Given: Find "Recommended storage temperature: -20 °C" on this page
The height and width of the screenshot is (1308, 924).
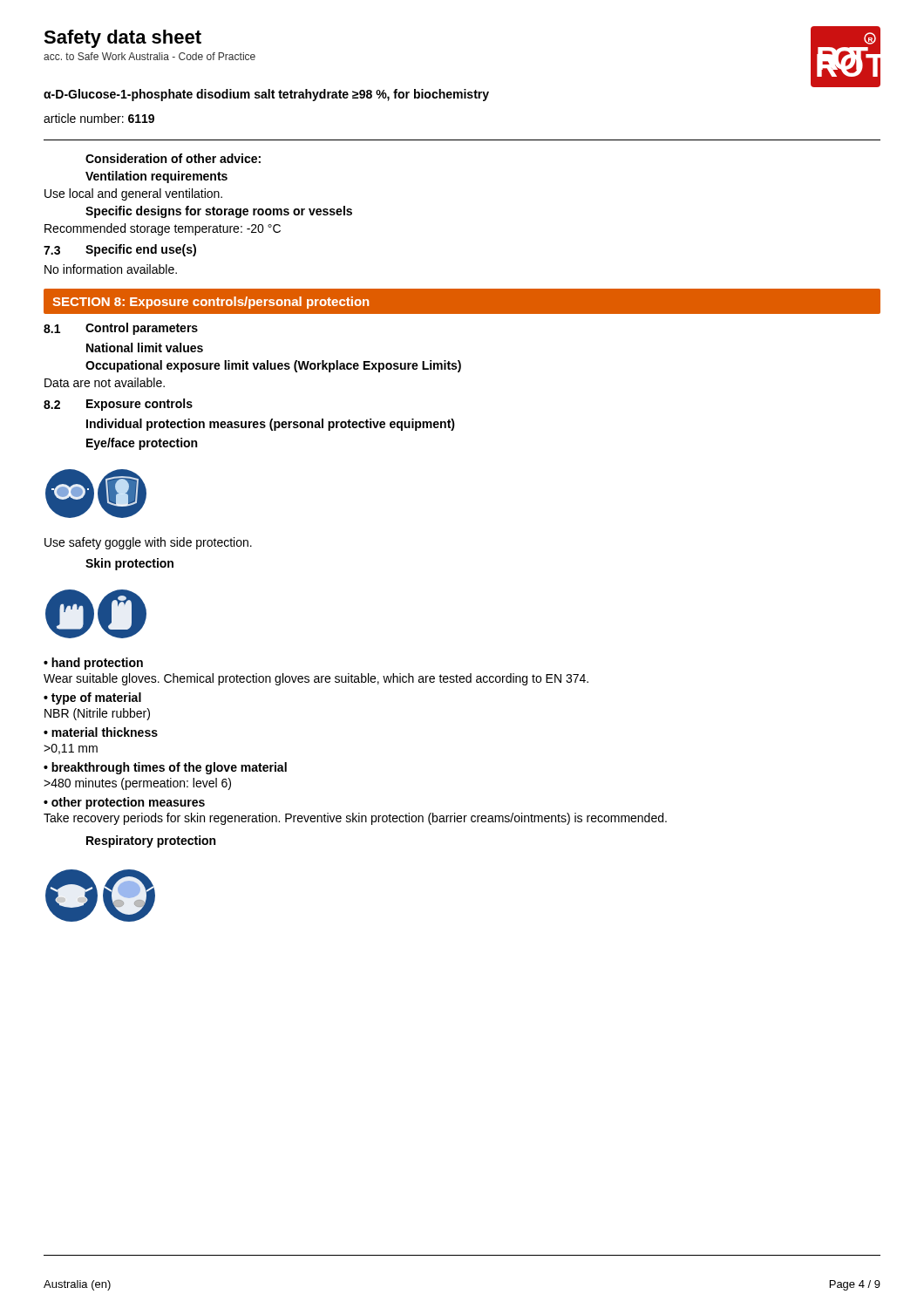Looking at the screenshot, I should coord(162,228).
